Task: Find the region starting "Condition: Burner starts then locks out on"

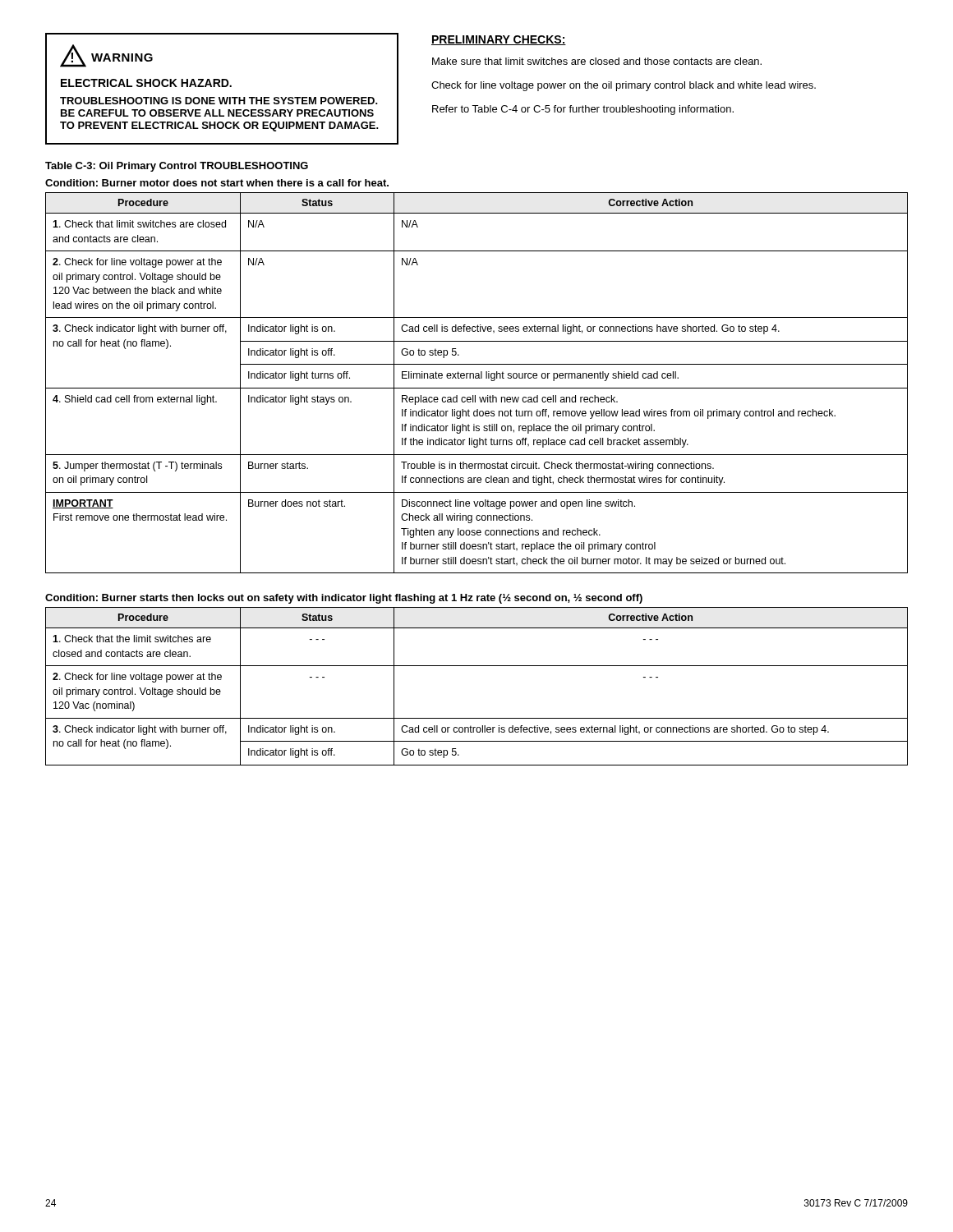Action: [344, 598]
